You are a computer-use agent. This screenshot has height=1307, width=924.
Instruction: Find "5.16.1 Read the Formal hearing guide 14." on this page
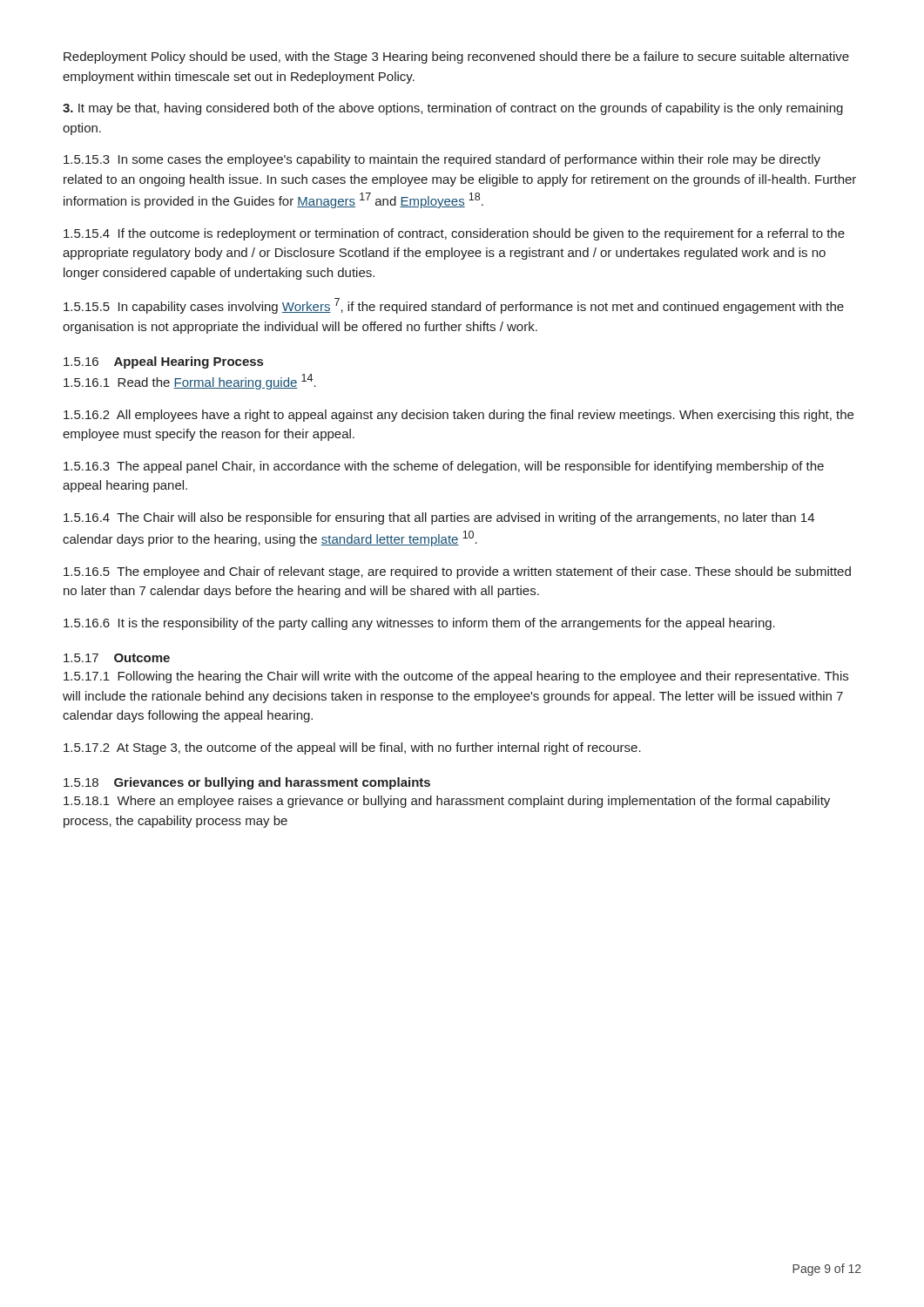coord(190,382)
